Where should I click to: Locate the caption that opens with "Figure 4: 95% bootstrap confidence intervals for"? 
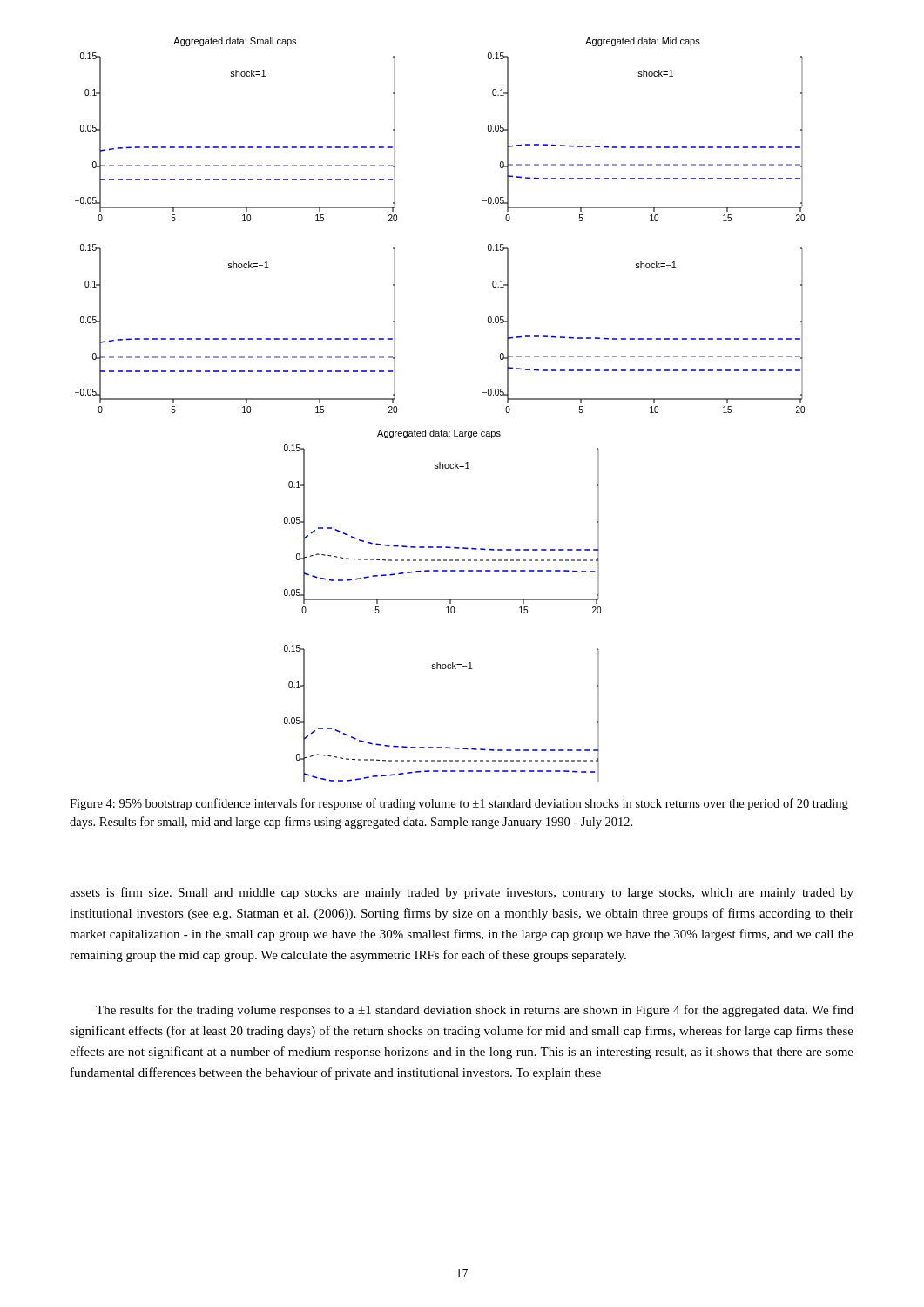click(x=459, y=812)
